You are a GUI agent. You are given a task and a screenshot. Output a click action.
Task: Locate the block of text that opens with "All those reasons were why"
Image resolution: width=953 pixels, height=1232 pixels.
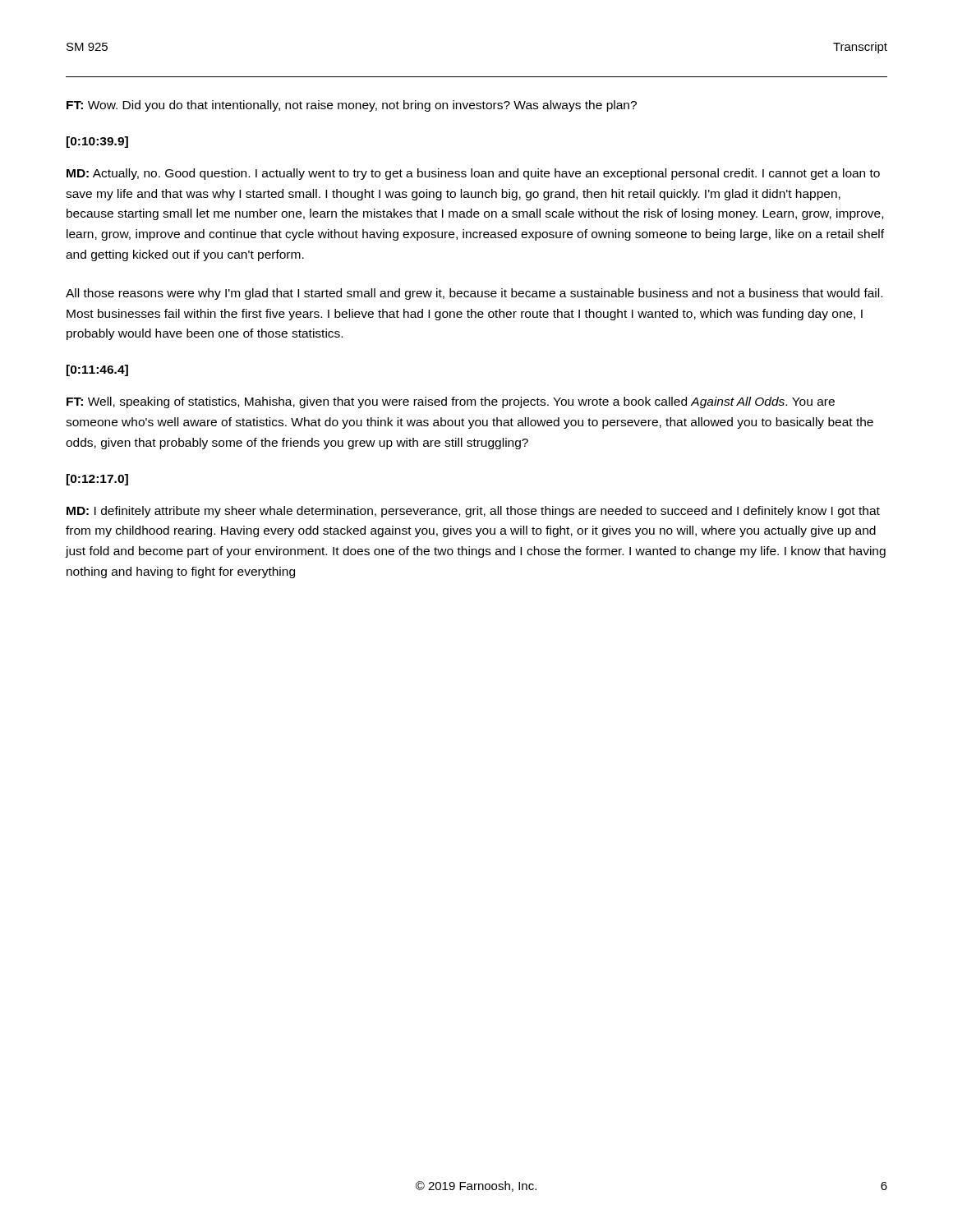475,313
